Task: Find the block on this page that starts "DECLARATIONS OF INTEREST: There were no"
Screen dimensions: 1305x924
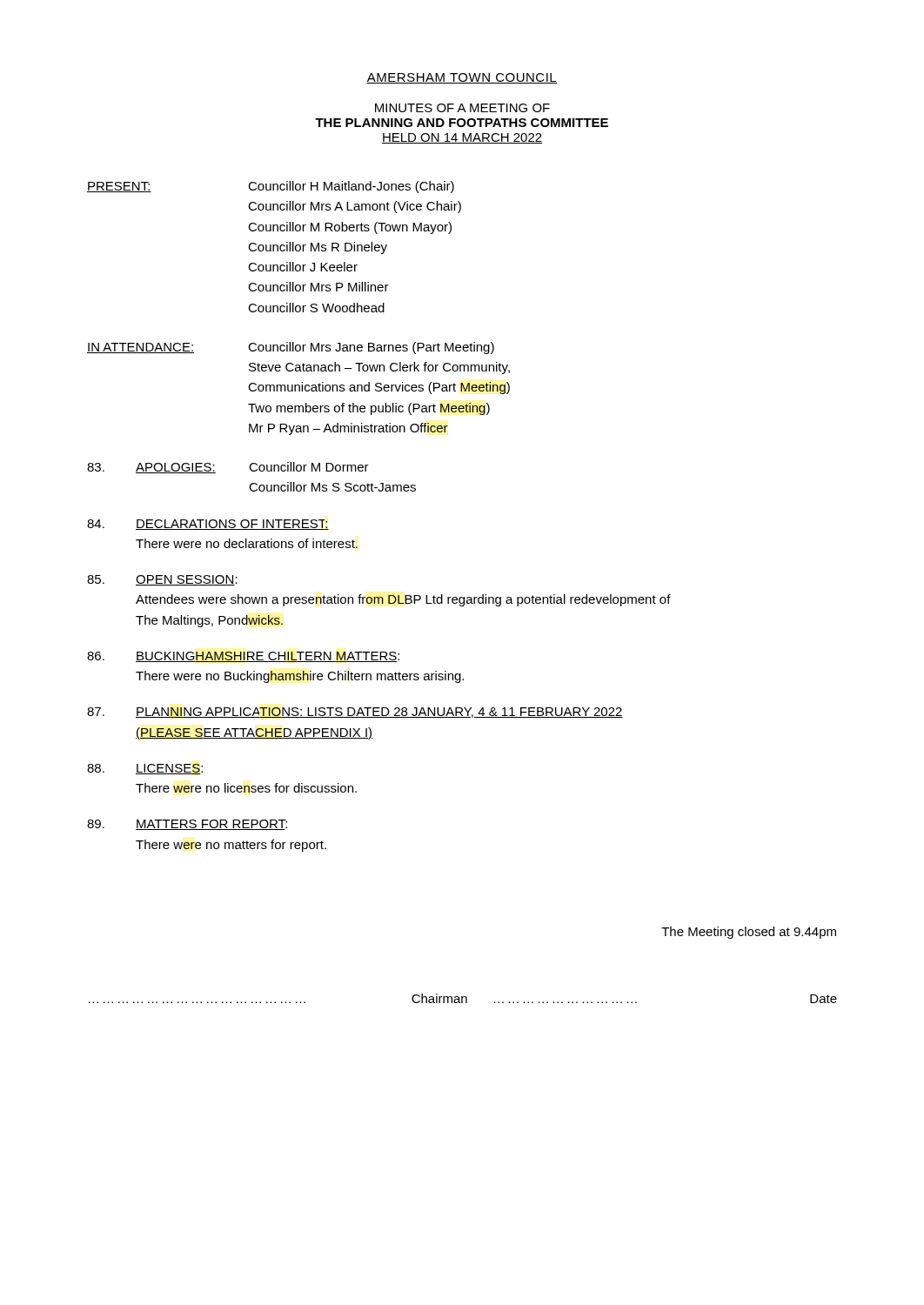Action: tap(208, 525)
